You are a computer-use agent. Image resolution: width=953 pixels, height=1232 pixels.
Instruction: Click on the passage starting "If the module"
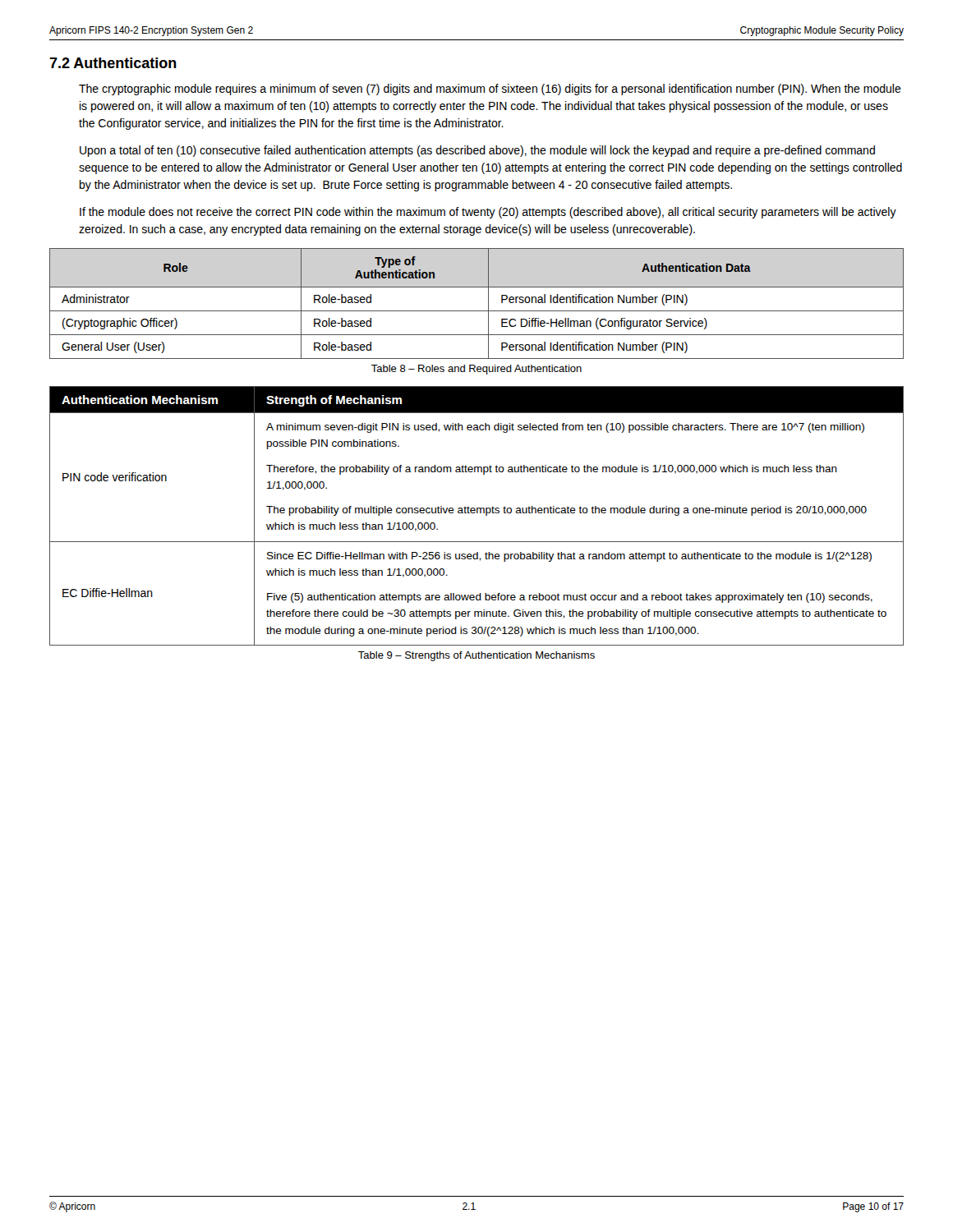click(x=487, y=221)
